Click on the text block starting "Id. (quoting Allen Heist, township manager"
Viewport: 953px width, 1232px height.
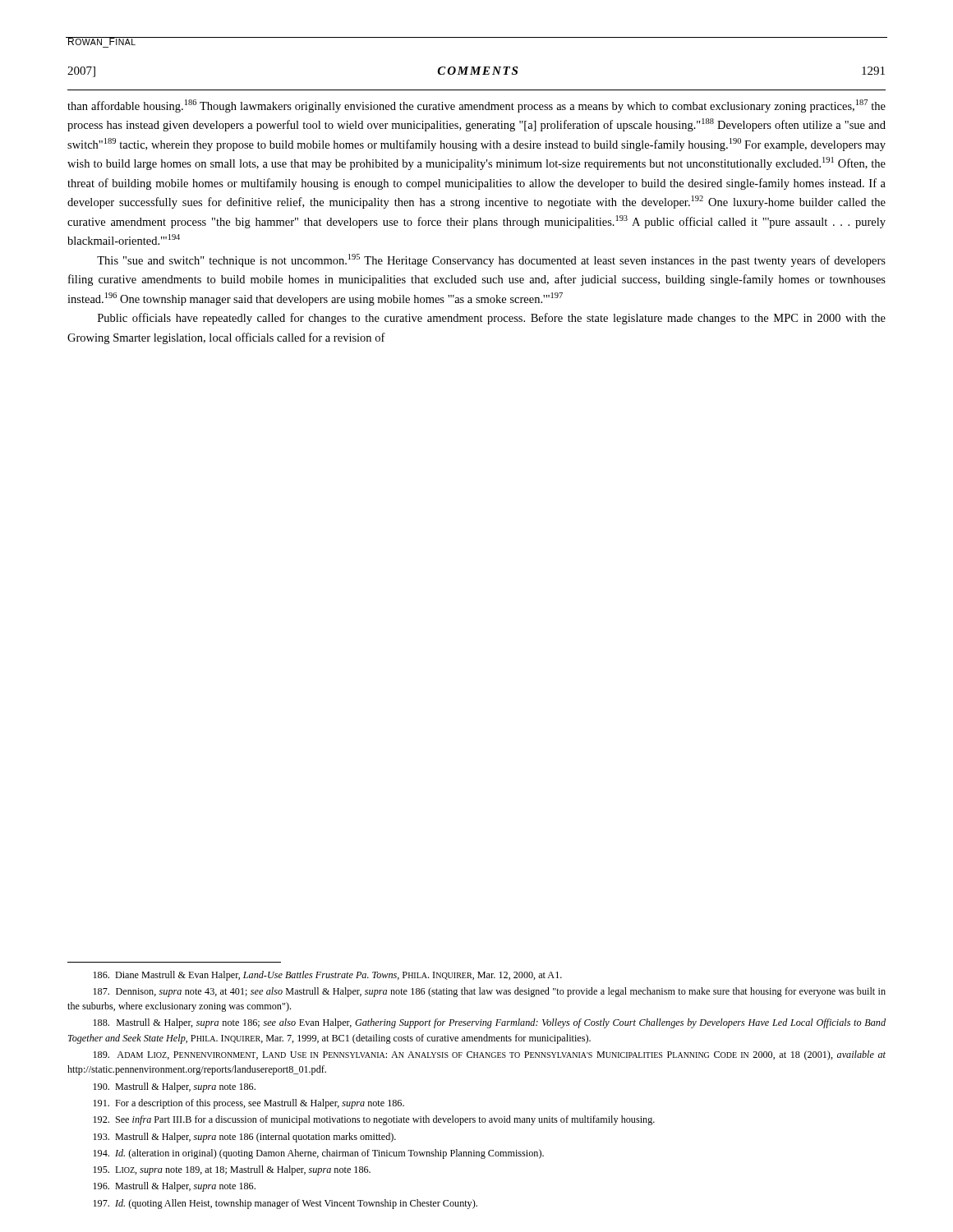point(285,1203)
